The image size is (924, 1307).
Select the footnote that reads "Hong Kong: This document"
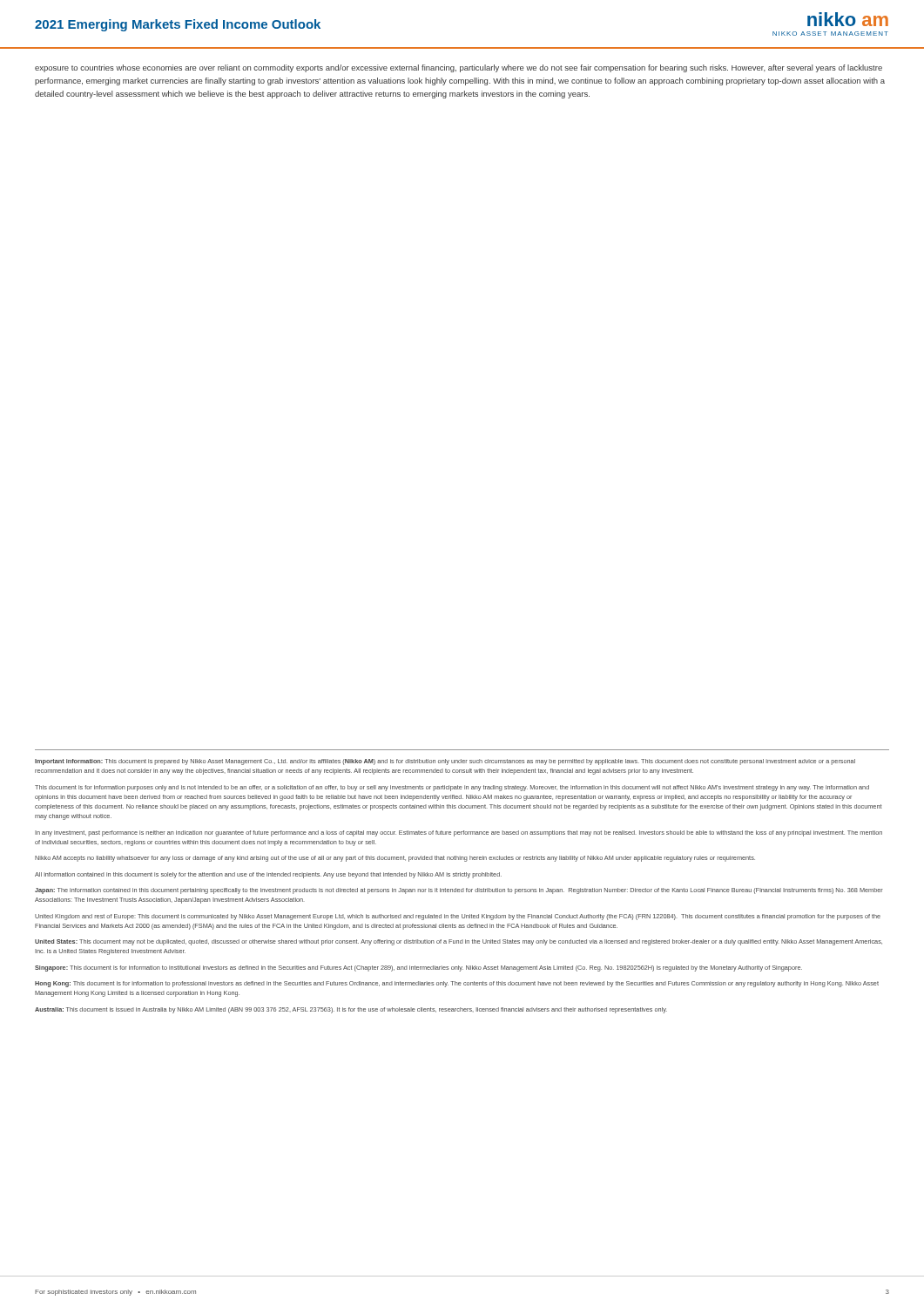point(462,988)
